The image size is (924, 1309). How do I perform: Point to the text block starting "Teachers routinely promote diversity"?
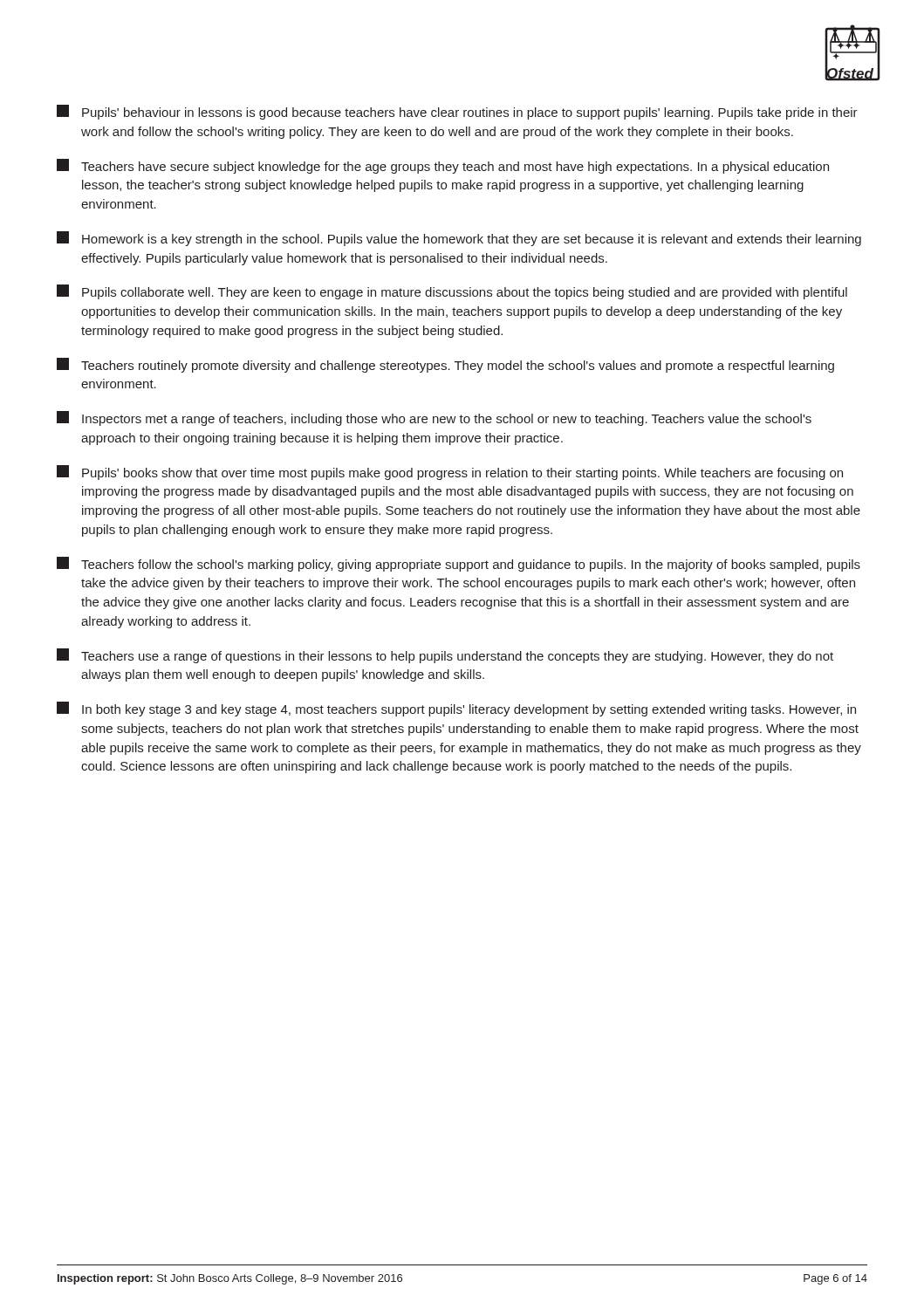462,375
